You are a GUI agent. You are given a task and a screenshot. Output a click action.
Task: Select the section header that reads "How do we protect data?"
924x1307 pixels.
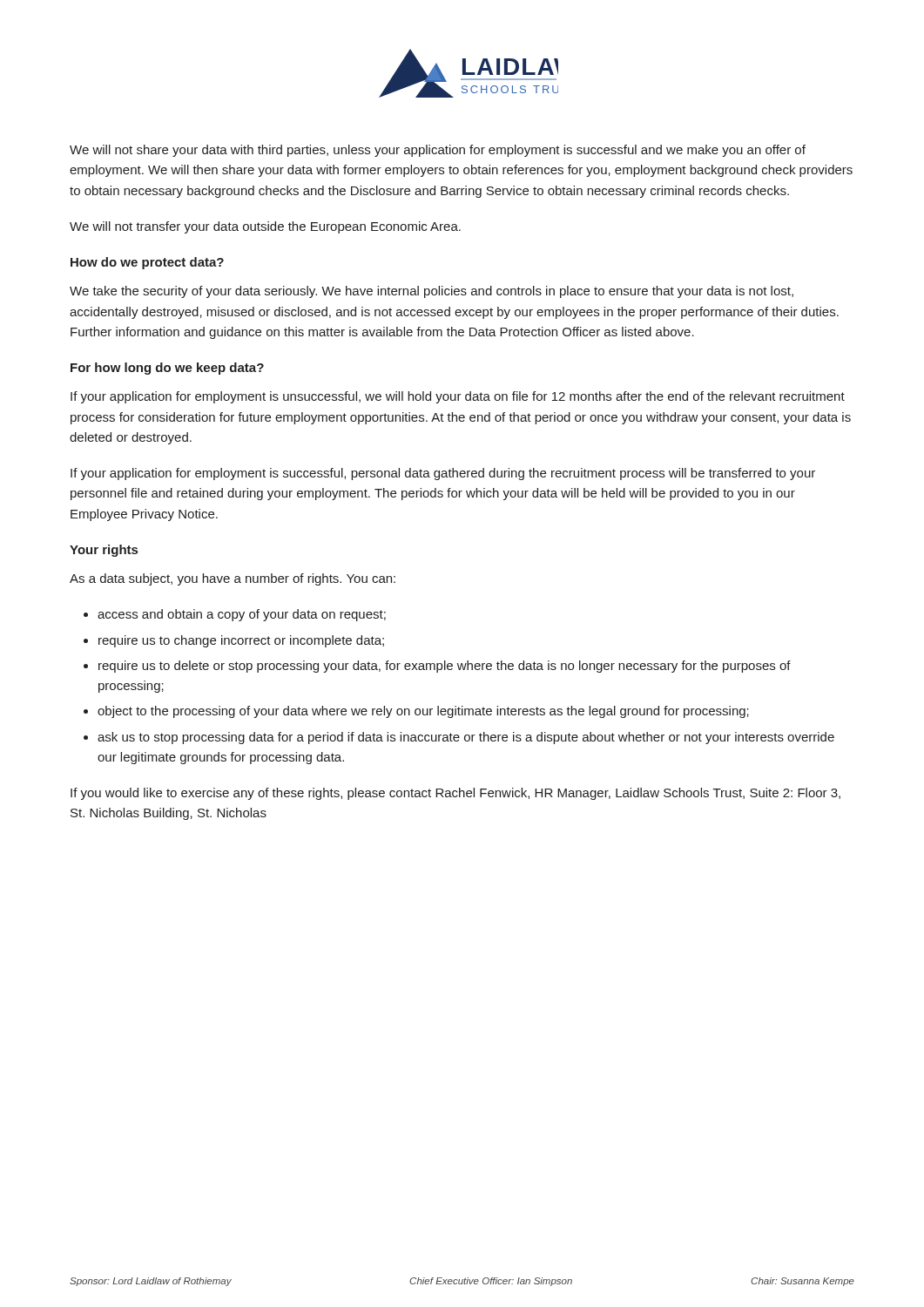[x=147, y=262]
